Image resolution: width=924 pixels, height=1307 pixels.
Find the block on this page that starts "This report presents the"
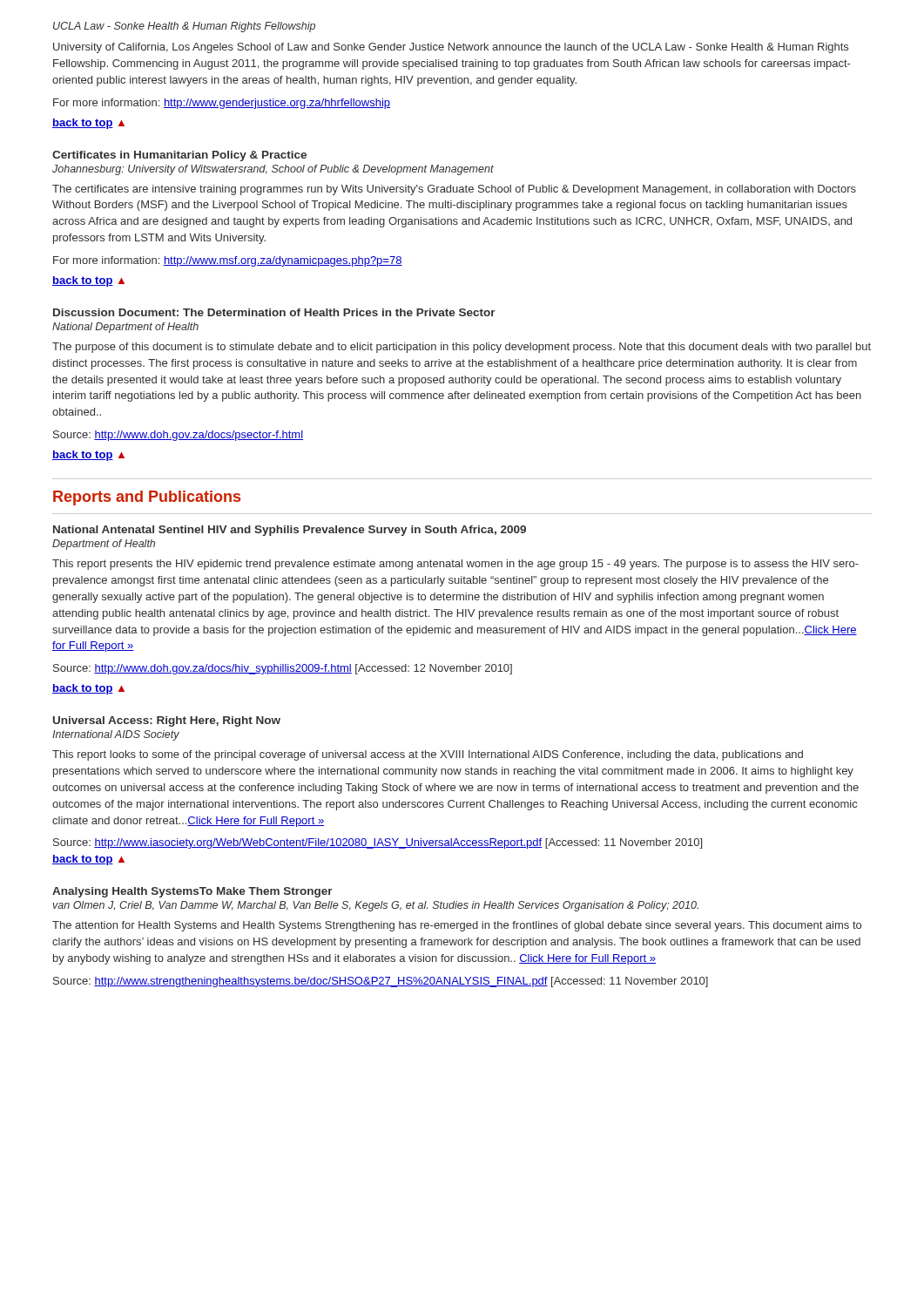[x=456, y=604]
